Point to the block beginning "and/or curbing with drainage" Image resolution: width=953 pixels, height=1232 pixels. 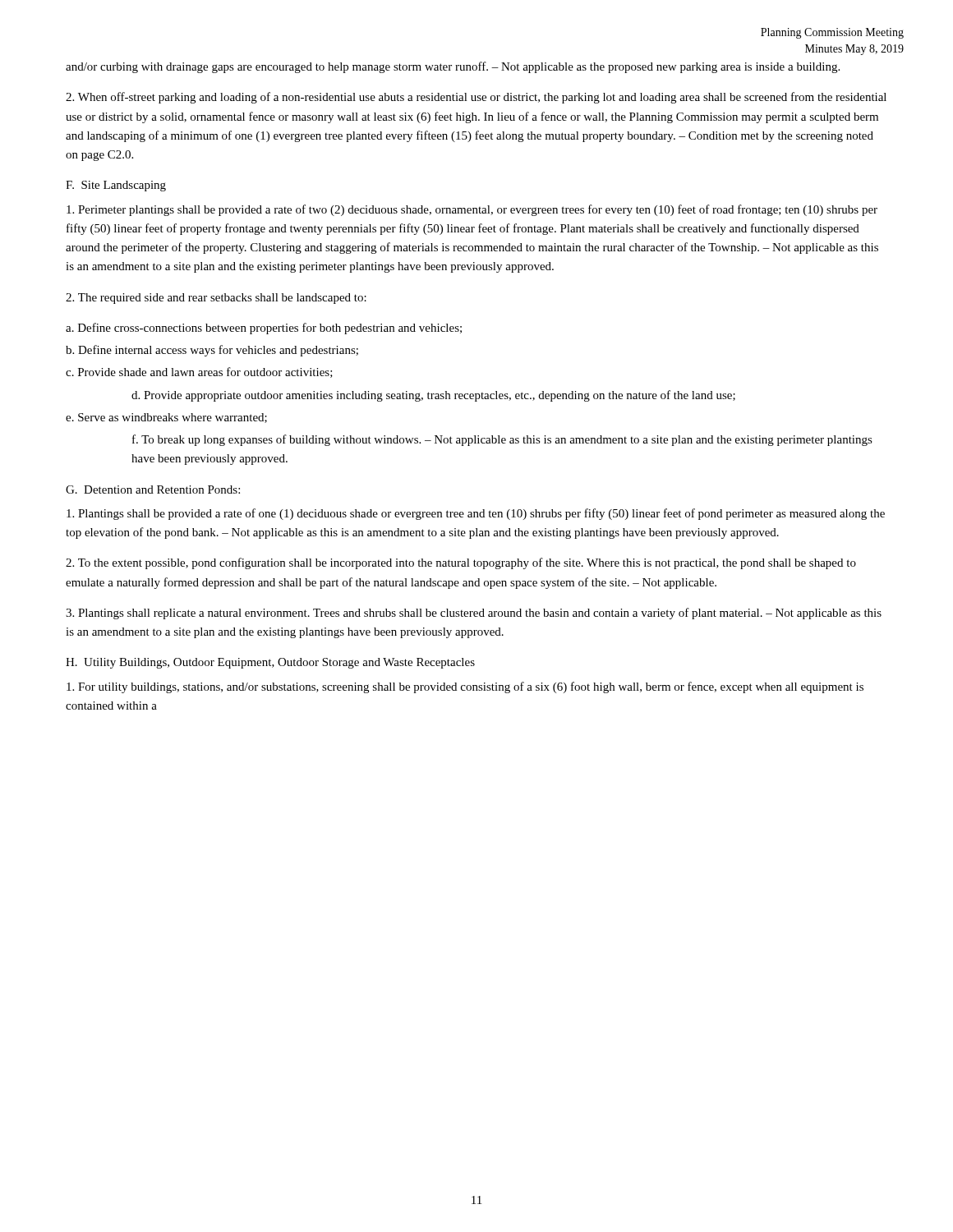[x=453, y=67]
